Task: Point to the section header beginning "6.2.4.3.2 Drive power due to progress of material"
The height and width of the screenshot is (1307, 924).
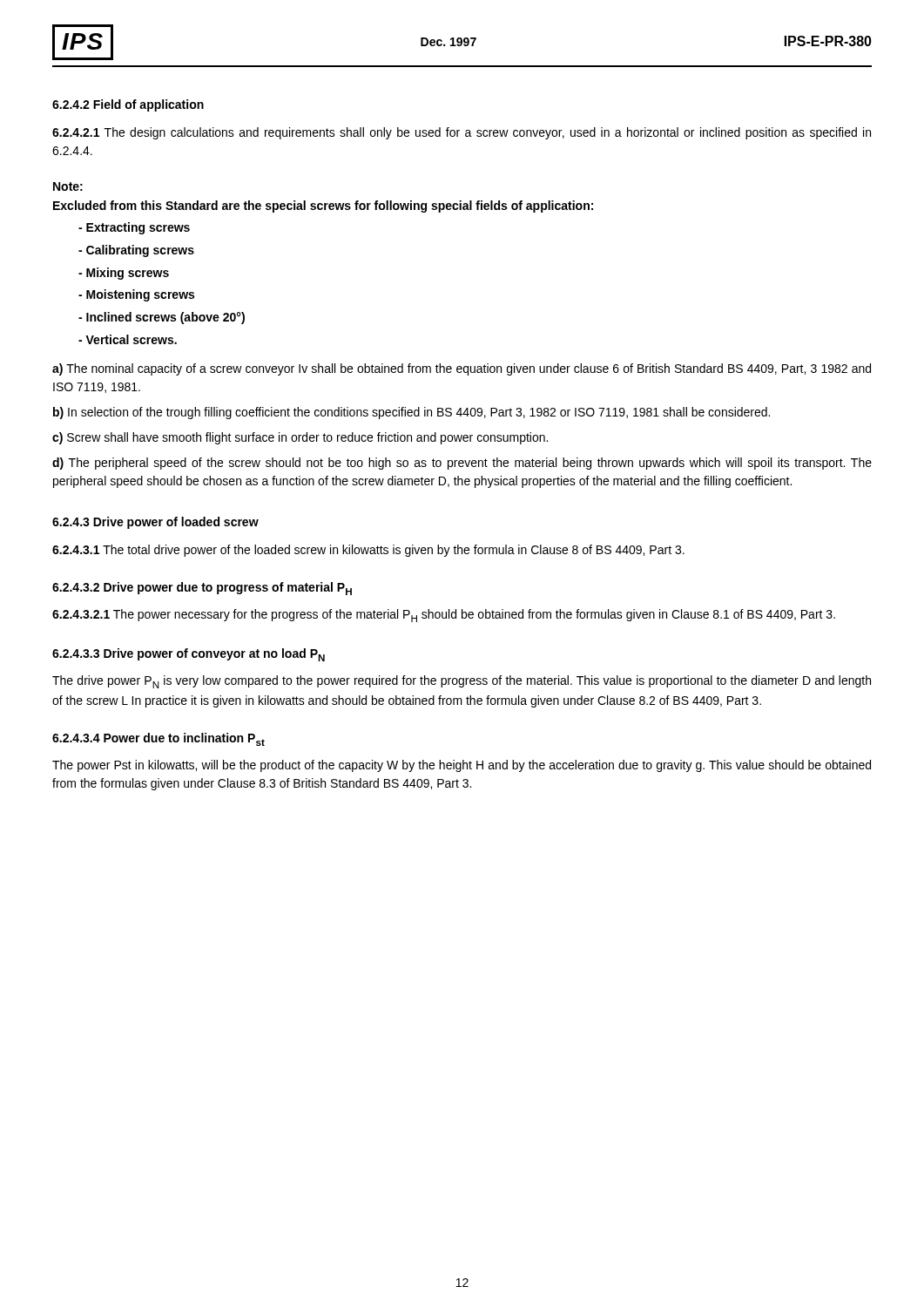Action: click(x=202, y=588)
